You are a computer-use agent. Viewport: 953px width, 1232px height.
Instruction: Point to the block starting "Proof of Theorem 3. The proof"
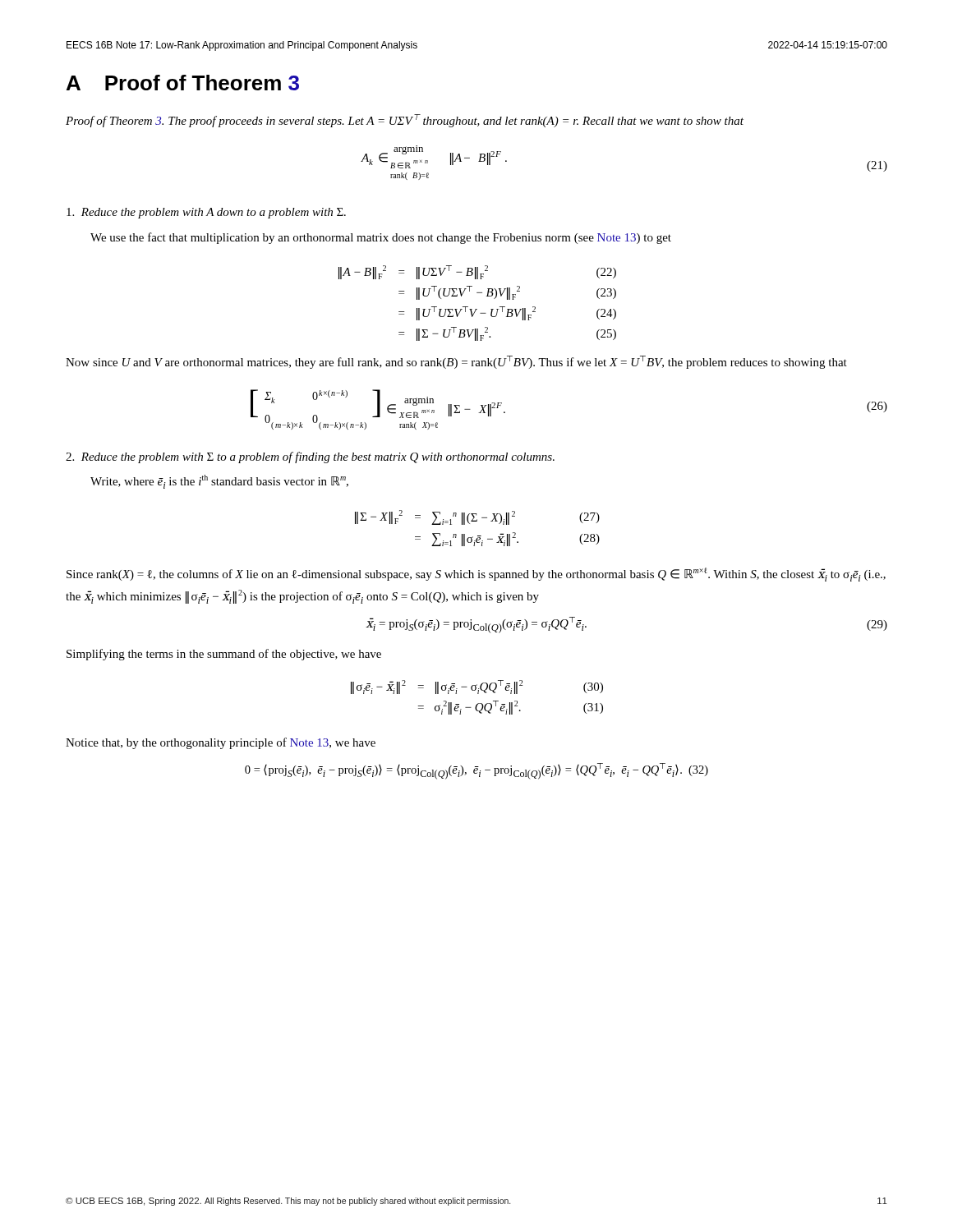(x=405, y=120)
